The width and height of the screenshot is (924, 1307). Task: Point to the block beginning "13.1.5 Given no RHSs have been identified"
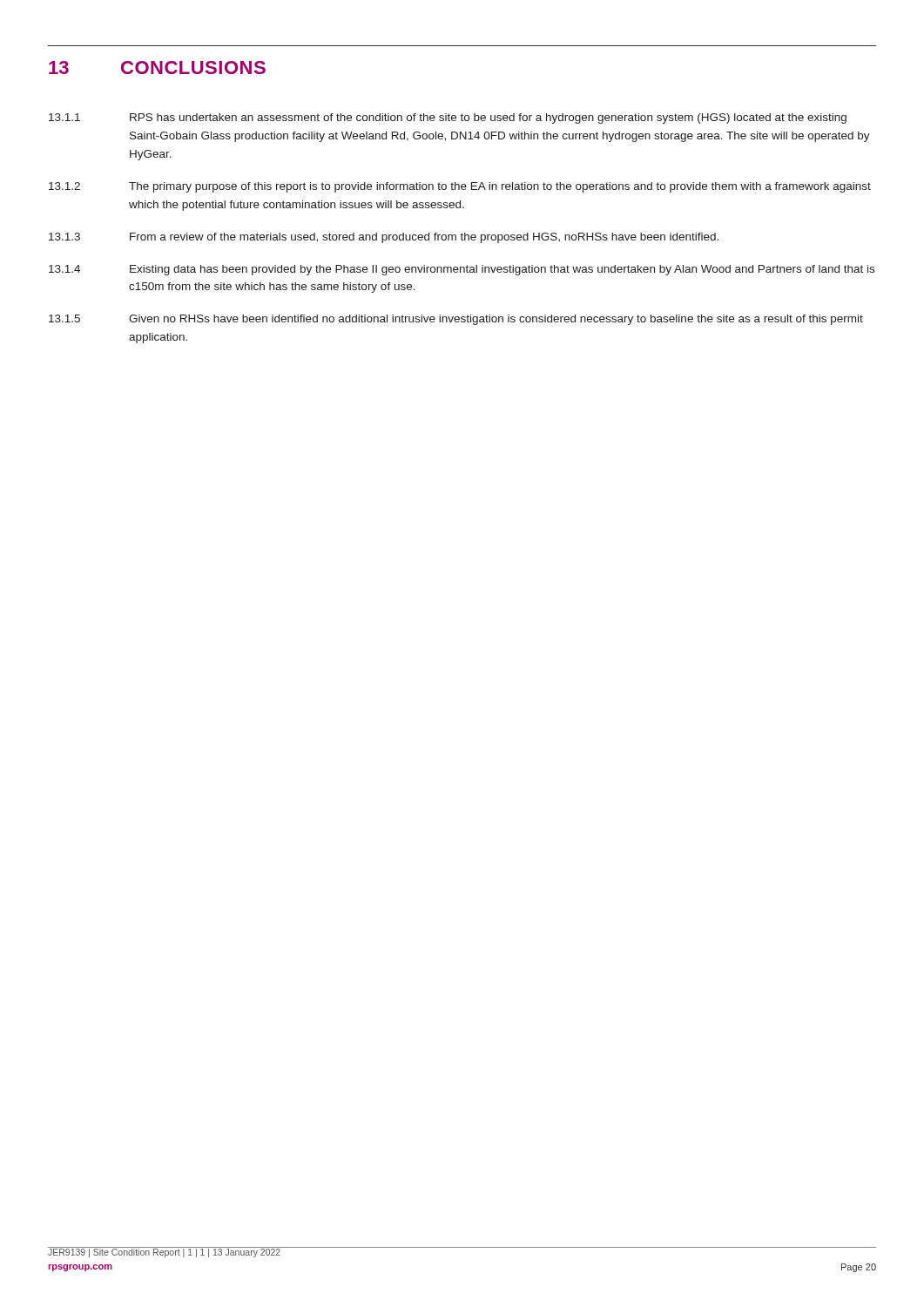click(462, 329)
